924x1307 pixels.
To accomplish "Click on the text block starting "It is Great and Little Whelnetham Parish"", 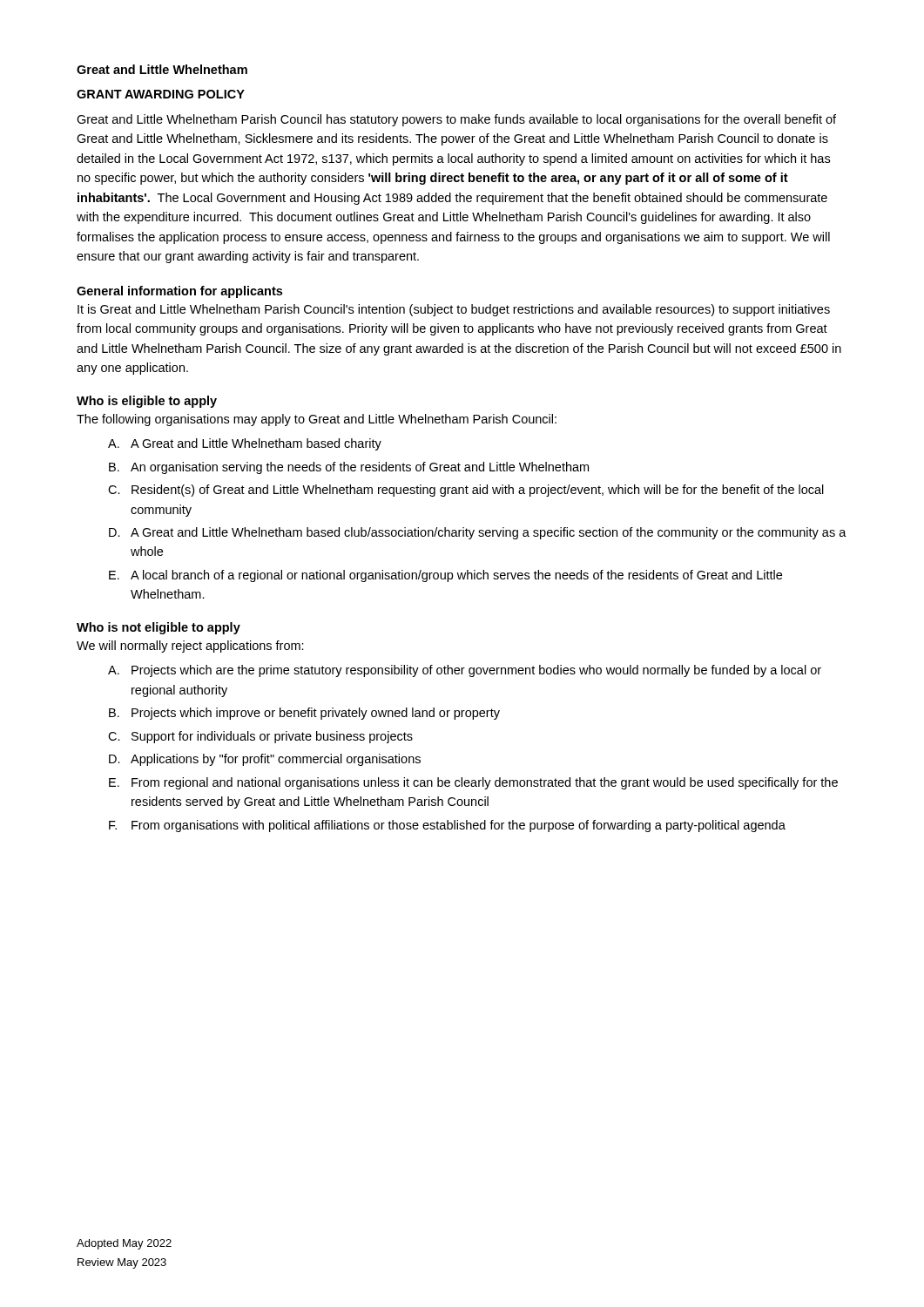I will click(459, 339).
